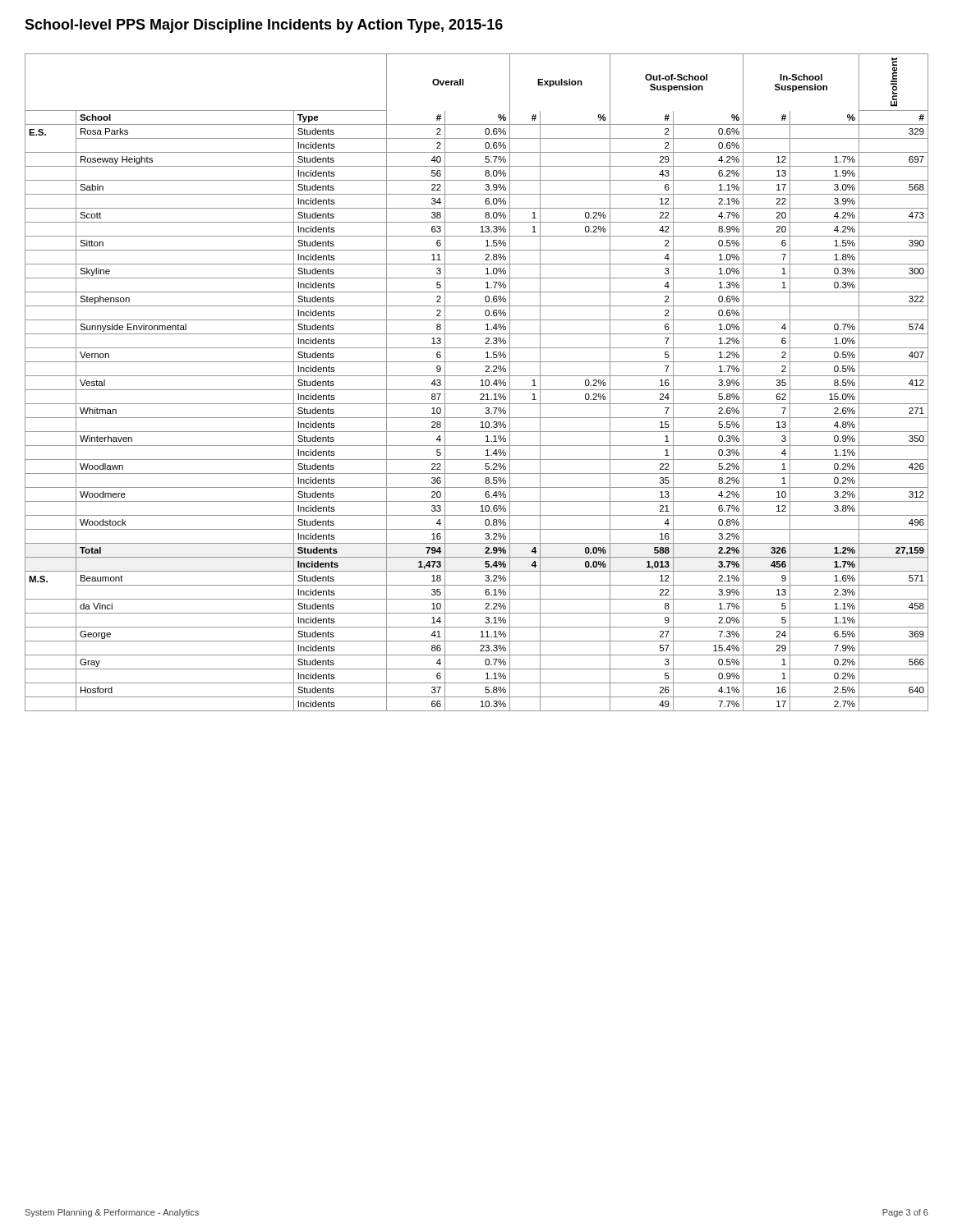The height and width of the screenshot is (1232, 953).
Task: Select the table that reads "Out-of-School Suspension"
Action: pyautogui.click(x=476, y=382)
